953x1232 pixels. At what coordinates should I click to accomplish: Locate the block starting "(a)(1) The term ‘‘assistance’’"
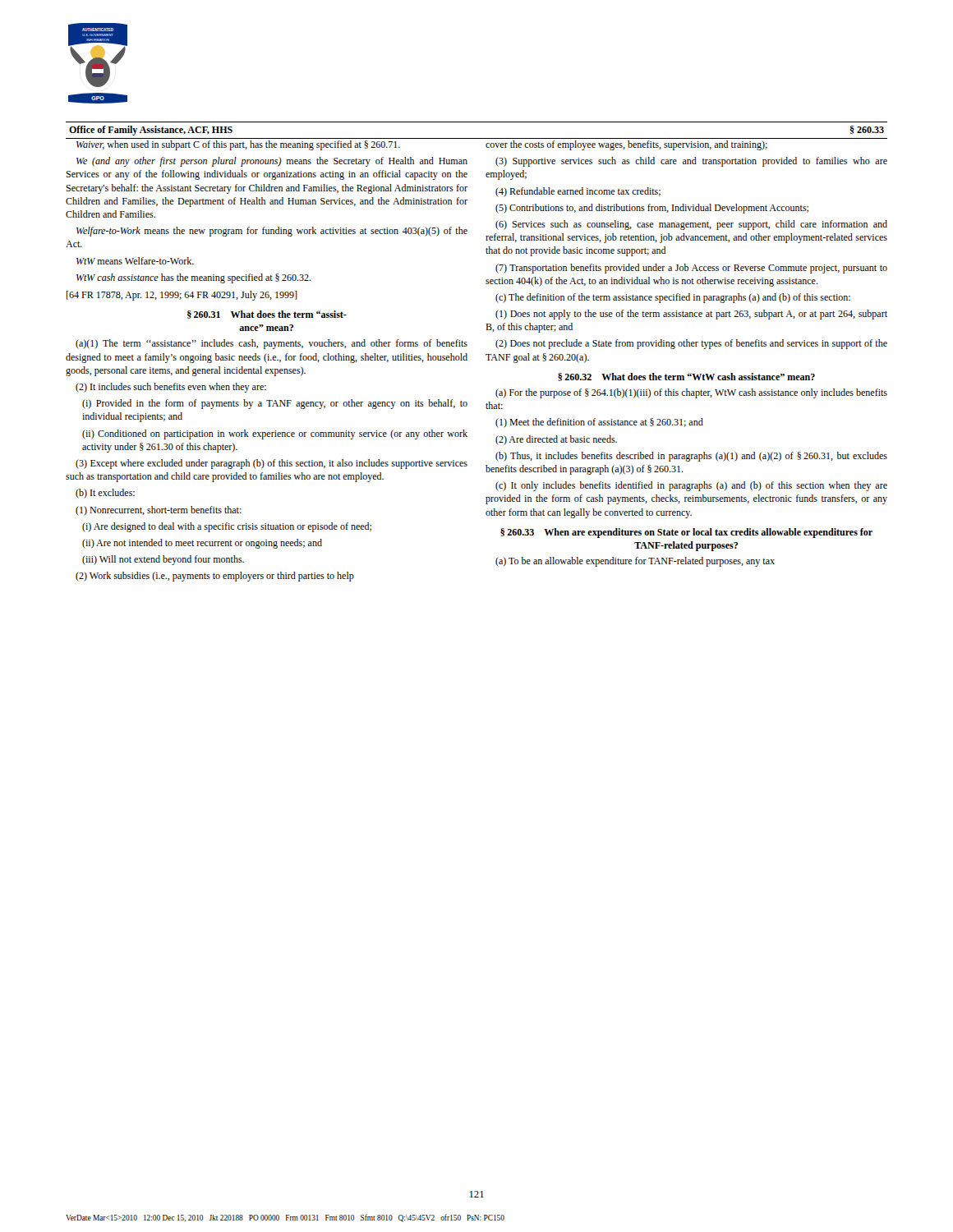(x=267, y=460)
